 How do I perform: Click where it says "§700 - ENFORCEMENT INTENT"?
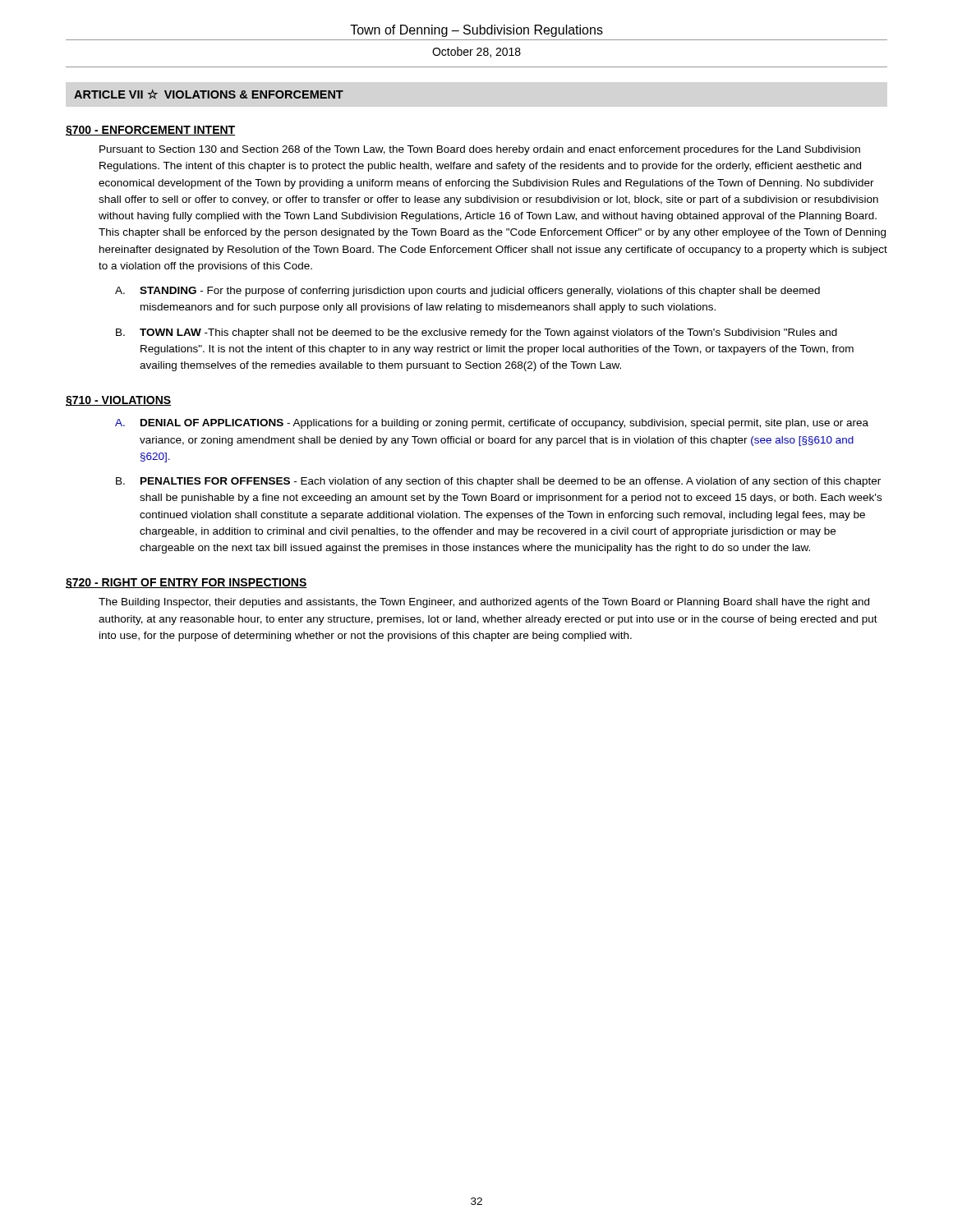150,130
